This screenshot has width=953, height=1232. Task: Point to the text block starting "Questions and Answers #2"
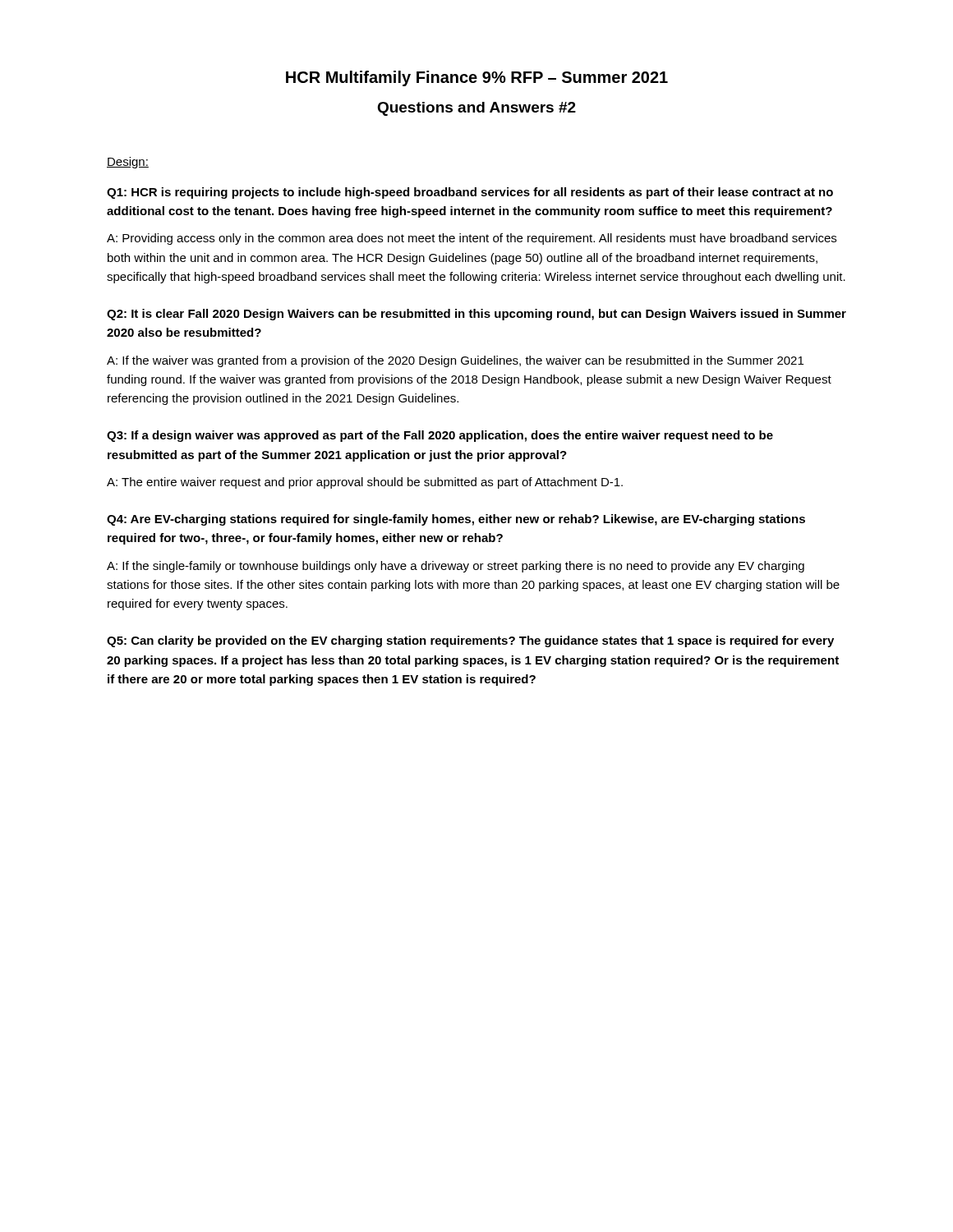click(x=476, y=107)
